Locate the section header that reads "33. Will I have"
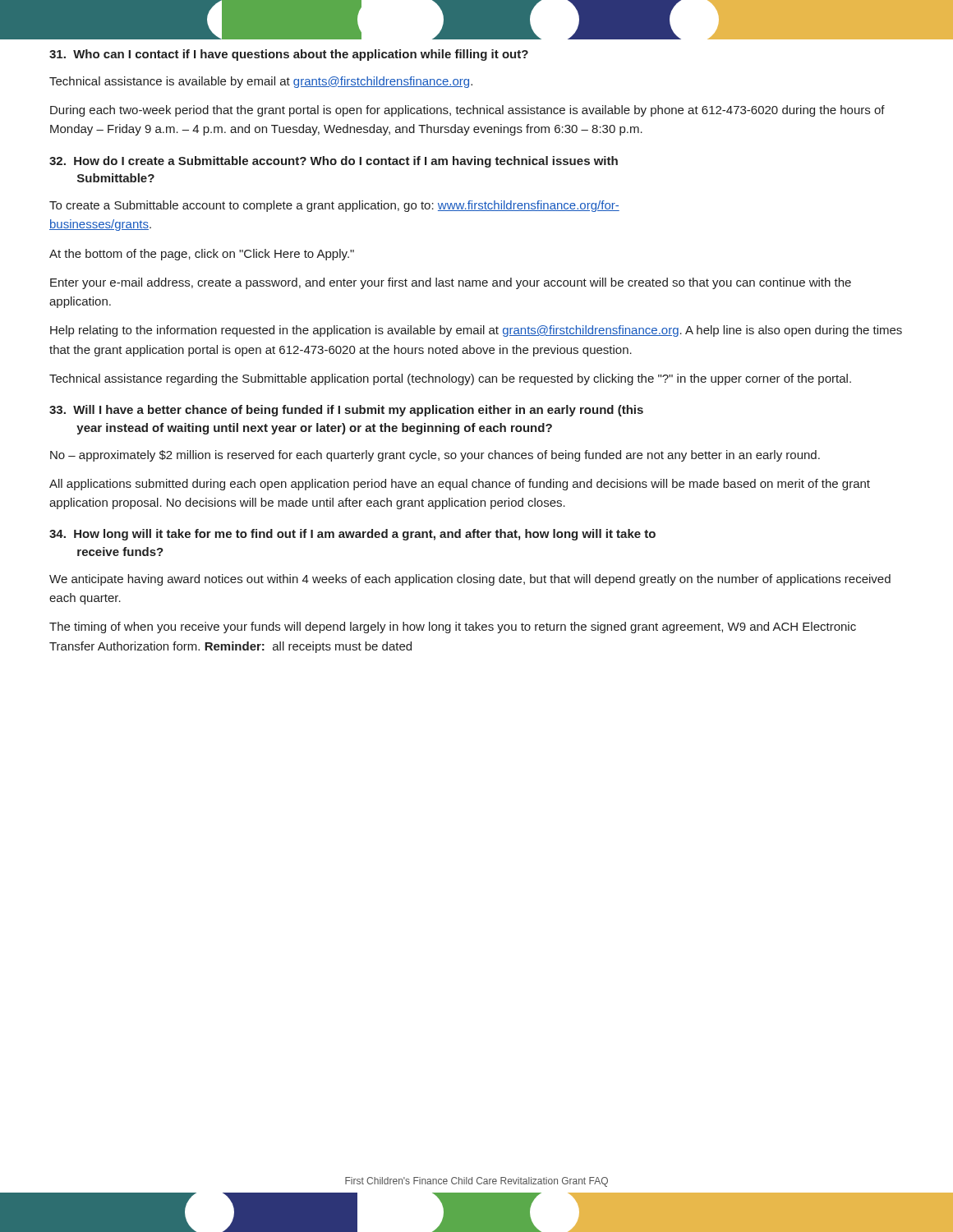 pos(346,418)
